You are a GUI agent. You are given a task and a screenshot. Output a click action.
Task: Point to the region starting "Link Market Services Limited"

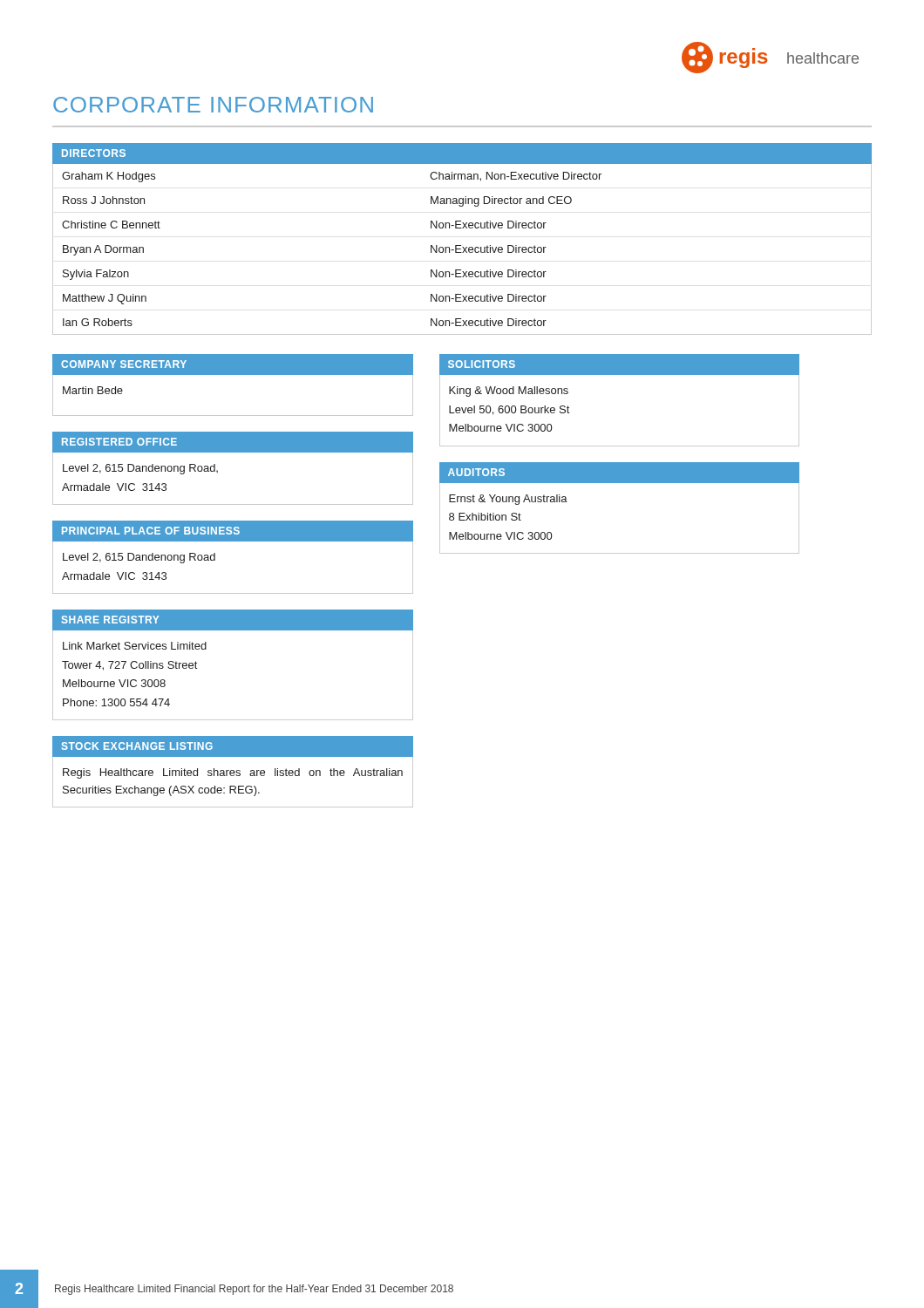[135, 646]
